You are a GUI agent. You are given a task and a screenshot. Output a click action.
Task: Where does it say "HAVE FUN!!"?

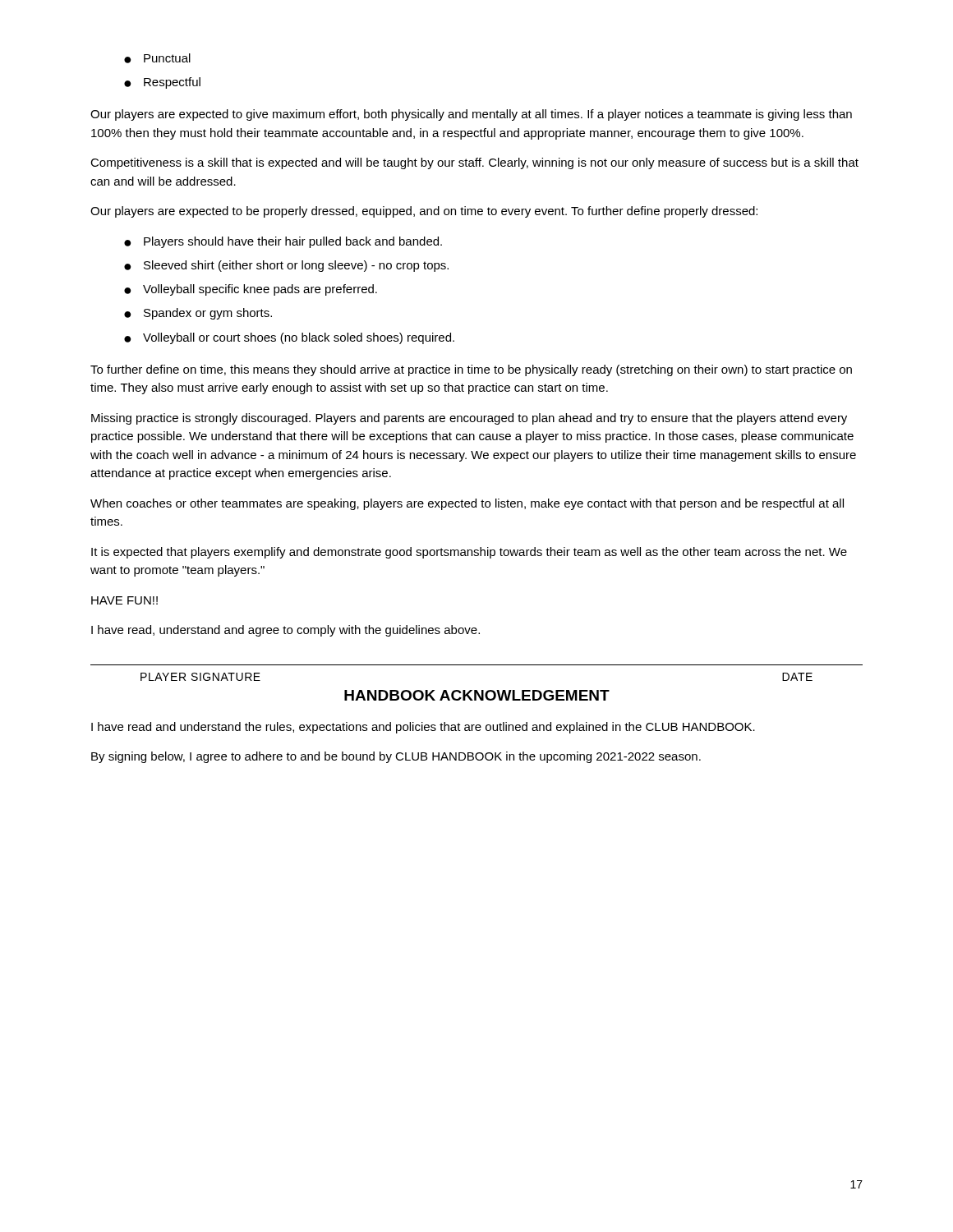tap(124, 600)
